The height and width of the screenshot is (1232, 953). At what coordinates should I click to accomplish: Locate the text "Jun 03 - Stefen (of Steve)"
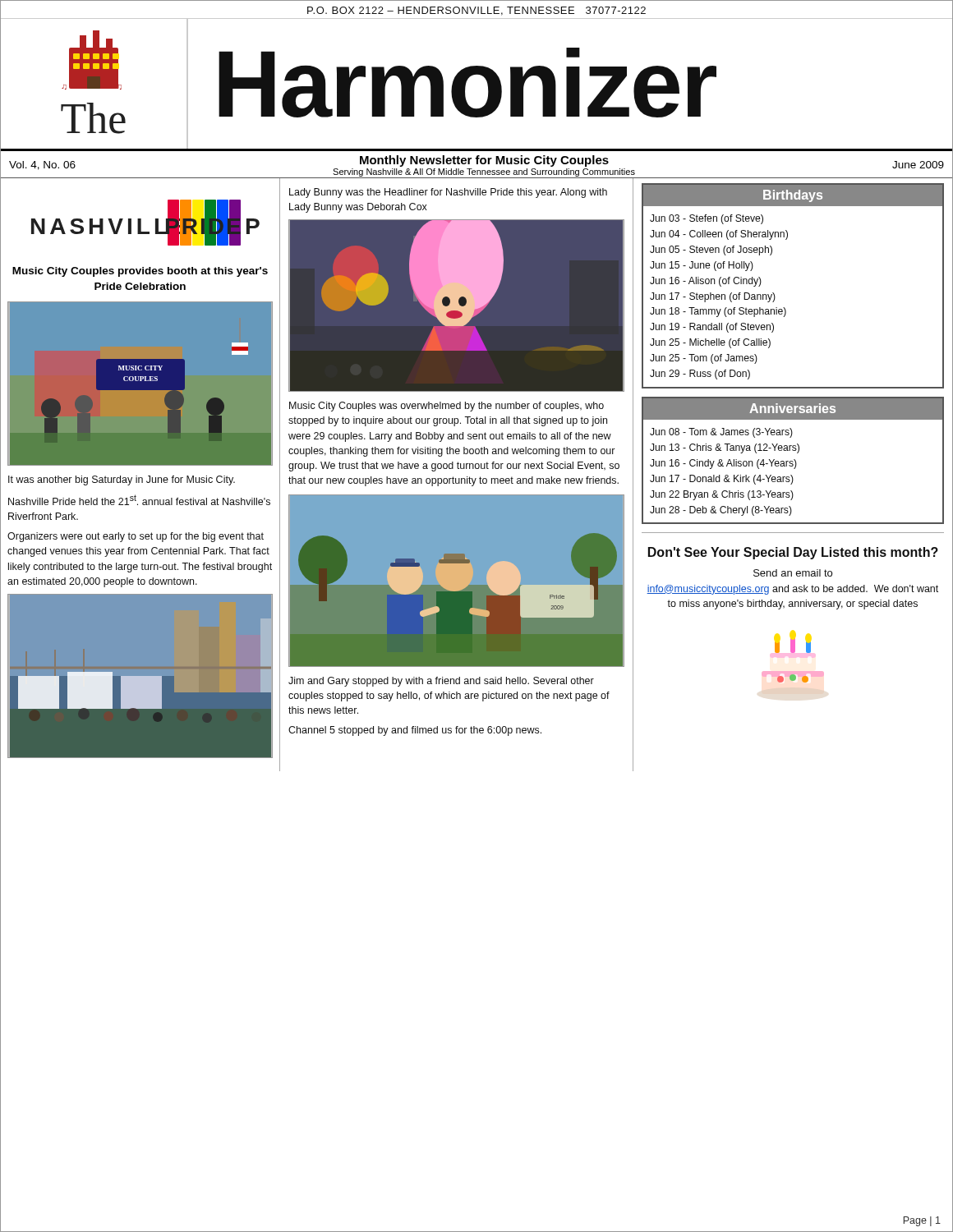[x=707, y=218]
